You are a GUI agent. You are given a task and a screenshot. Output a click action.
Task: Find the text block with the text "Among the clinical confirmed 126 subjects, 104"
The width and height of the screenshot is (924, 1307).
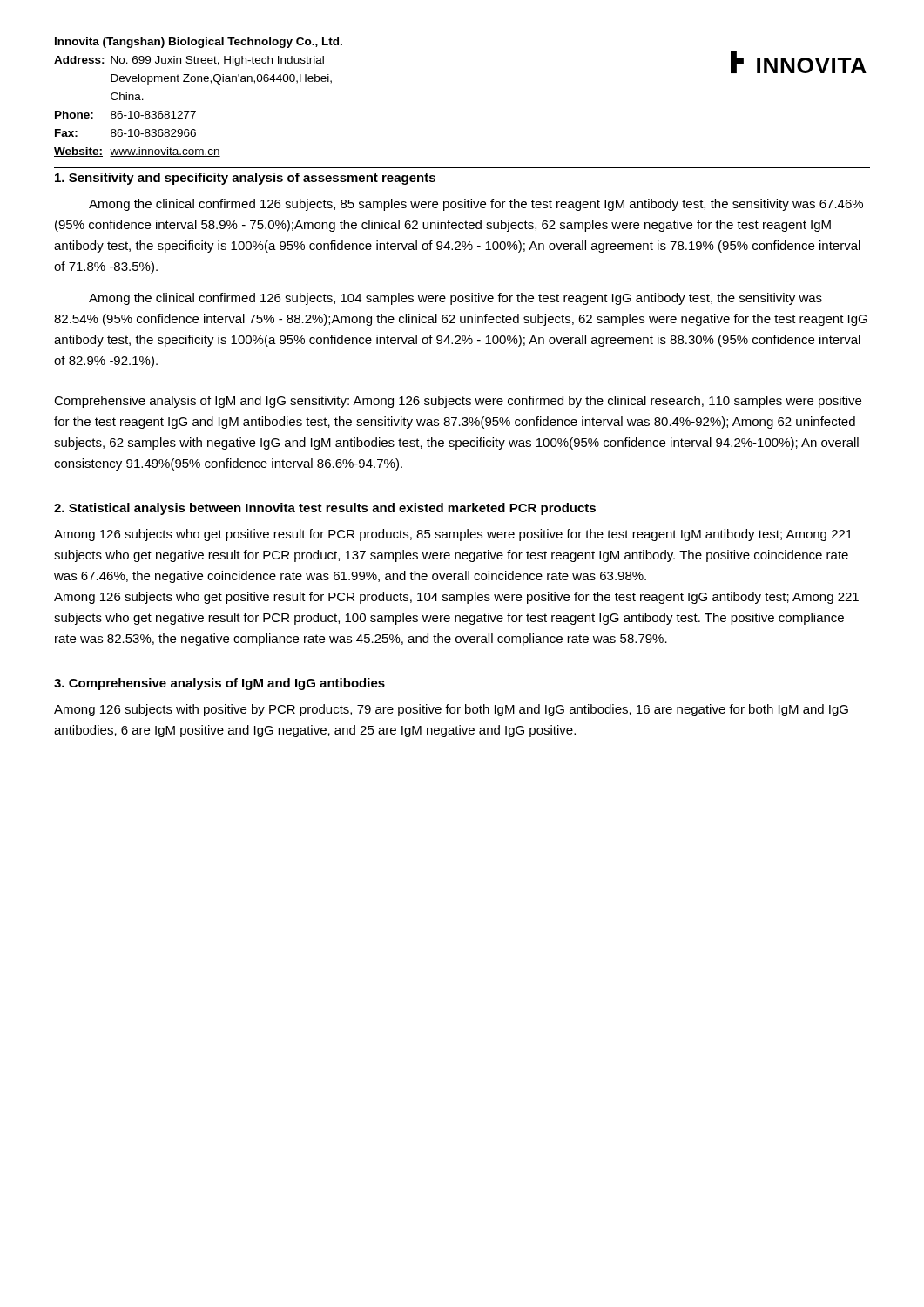(462, 329)
